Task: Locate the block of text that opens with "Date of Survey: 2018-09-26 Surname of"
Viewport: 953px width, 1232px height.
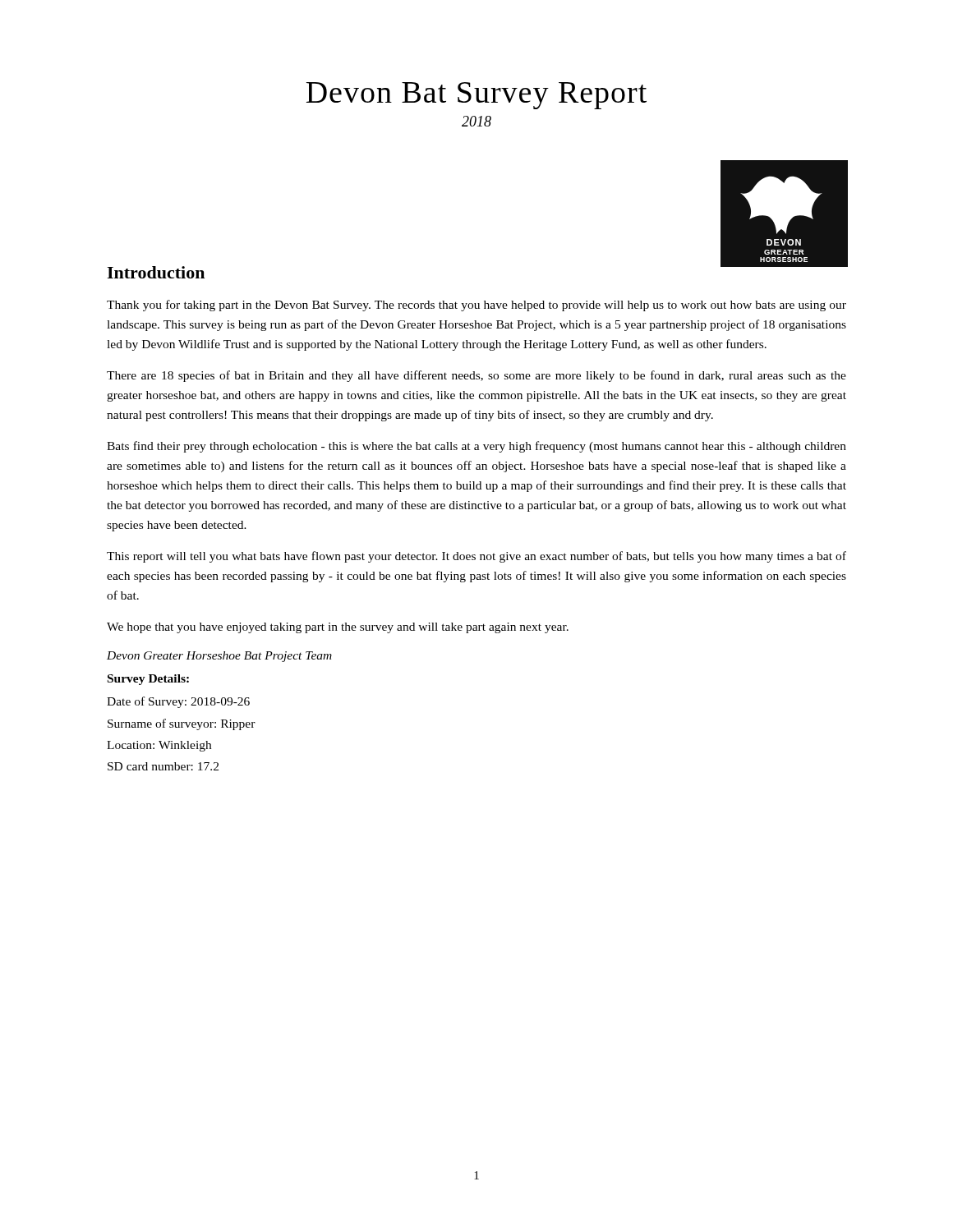Action: pos(178,702)
